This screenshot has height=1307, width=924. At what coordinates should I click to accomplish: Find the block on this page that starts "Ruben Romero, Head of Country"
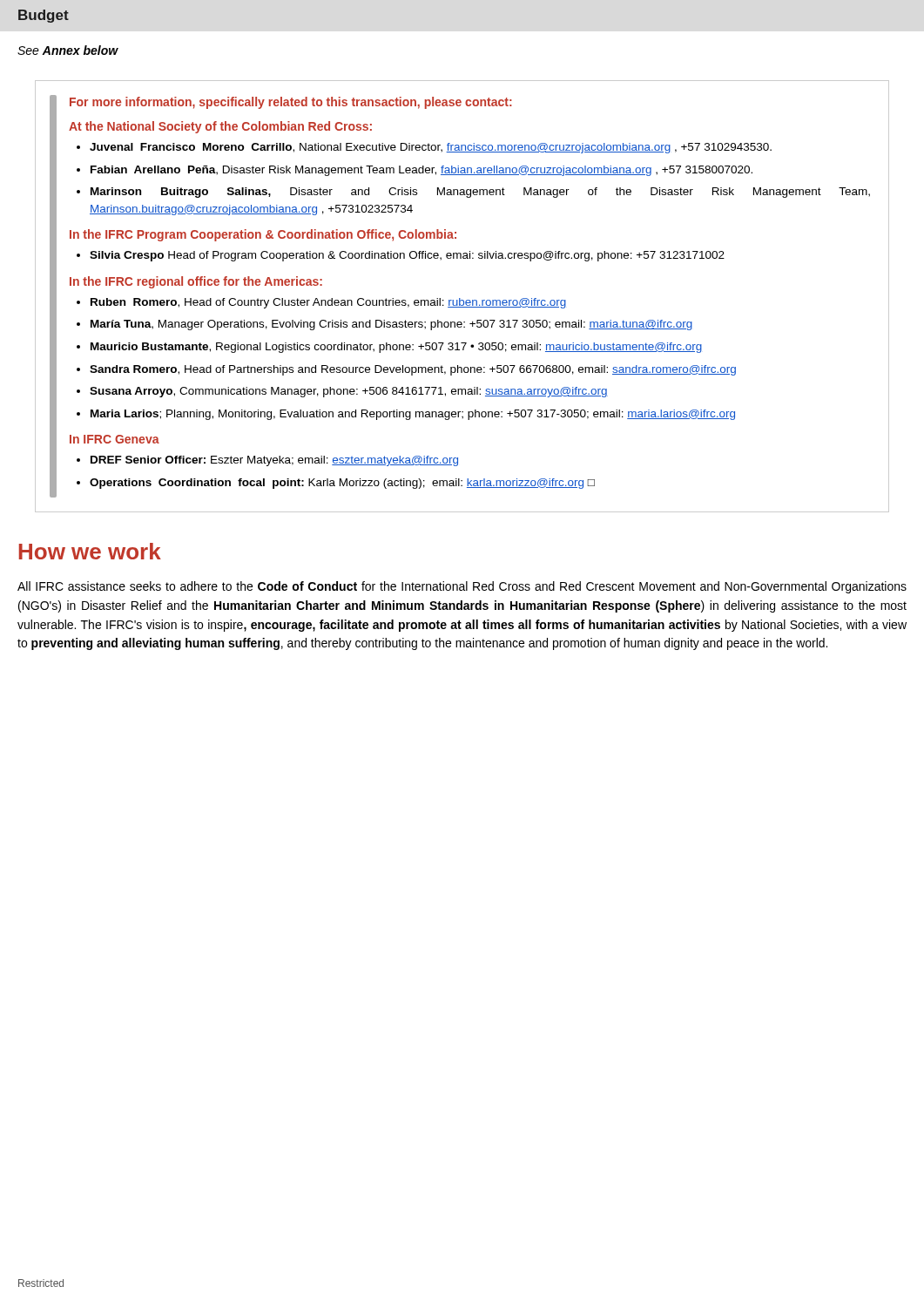pyautogui.click(x=328, y=302)
